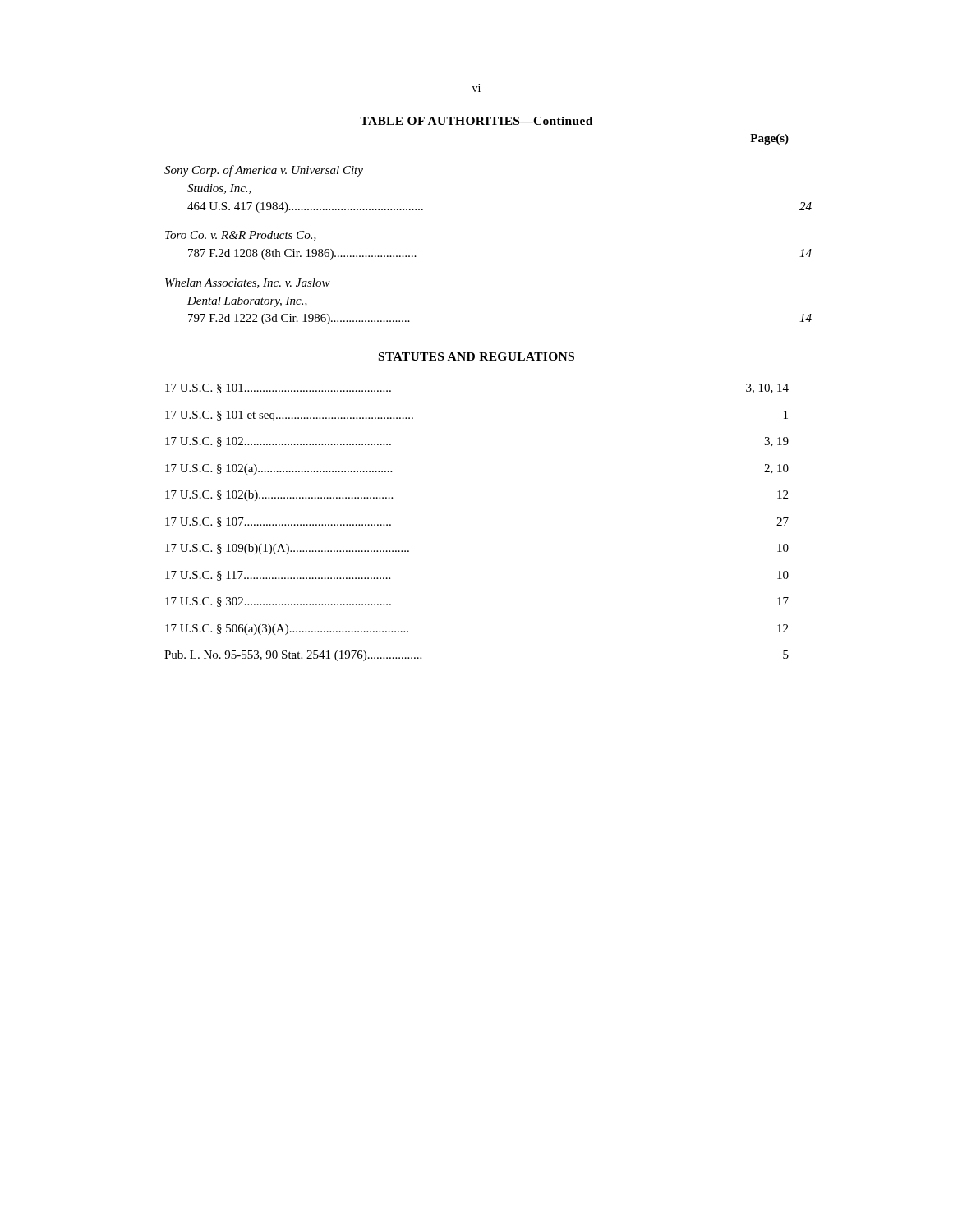
Task: Find the passage starting "17 U.S.C. § 101 ................................................ 3, 10, 14"
Action: coord(203,388)
